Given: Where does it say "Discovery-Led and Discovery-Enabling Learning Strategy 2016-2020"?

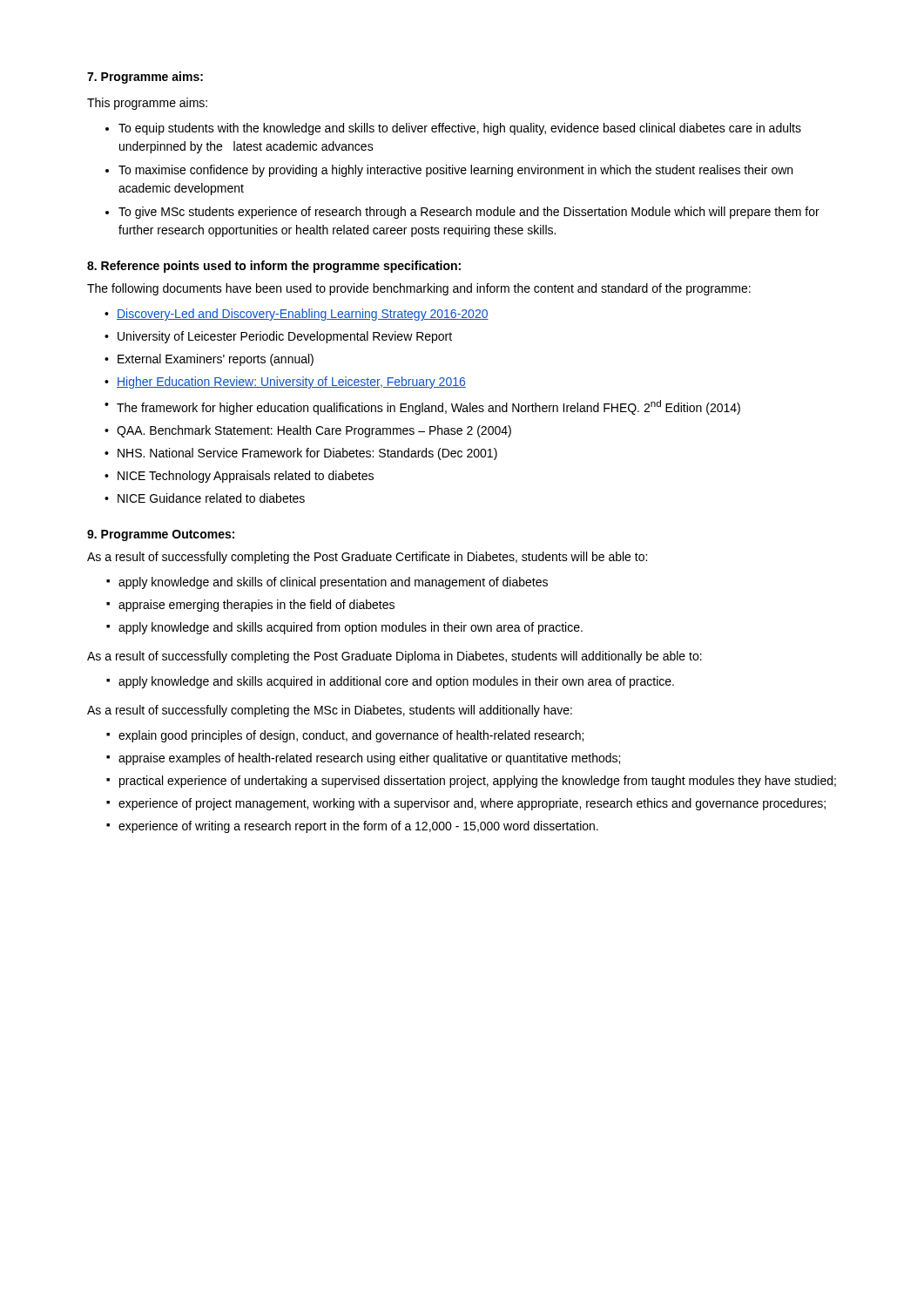Looking at the screenshot, I should (x=302, y=314).
